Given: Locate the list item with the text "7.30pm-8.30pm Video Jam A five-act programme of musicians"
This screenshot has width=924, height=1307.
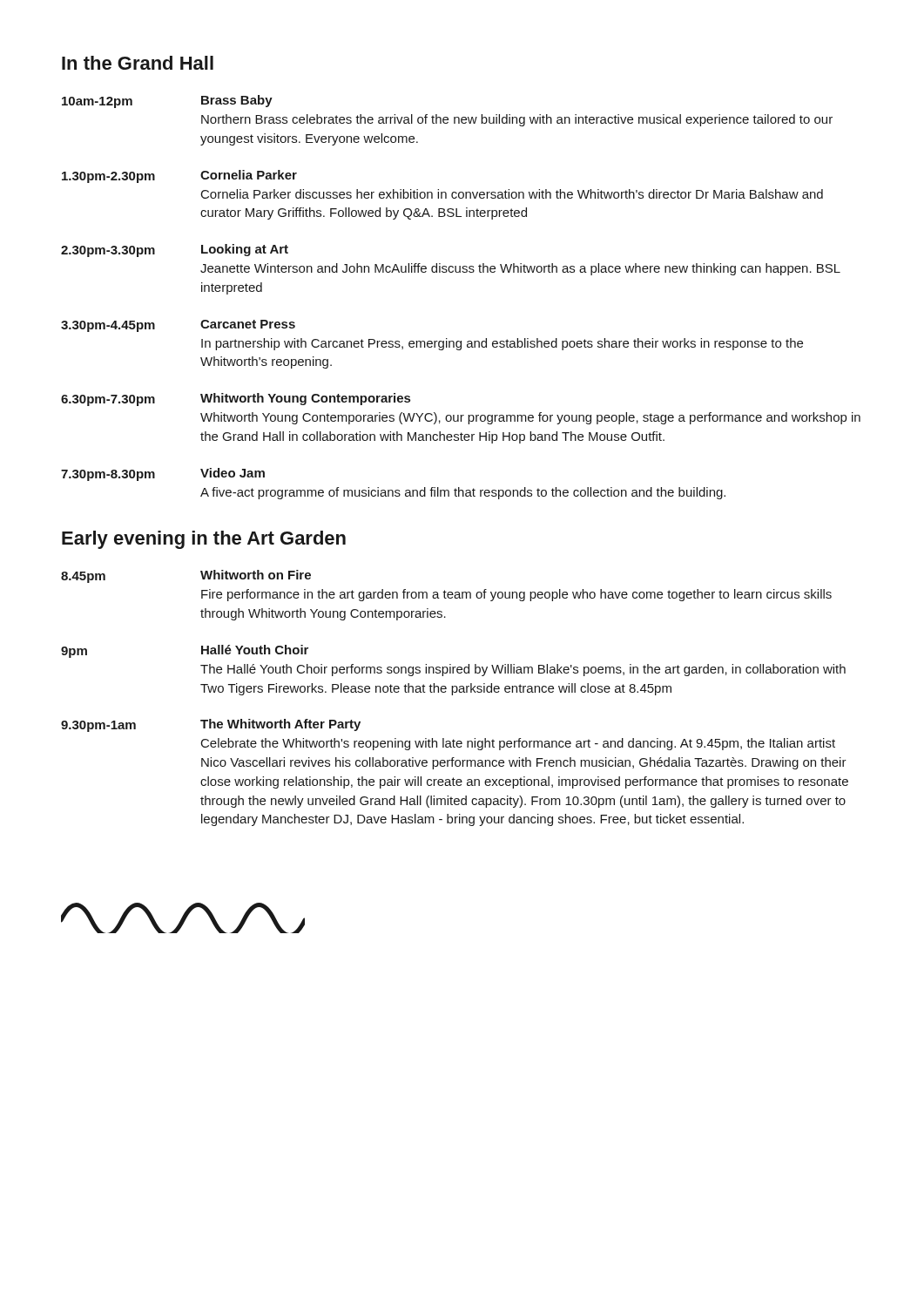Looking at the screenshot, I should click(x=462, y=483).
